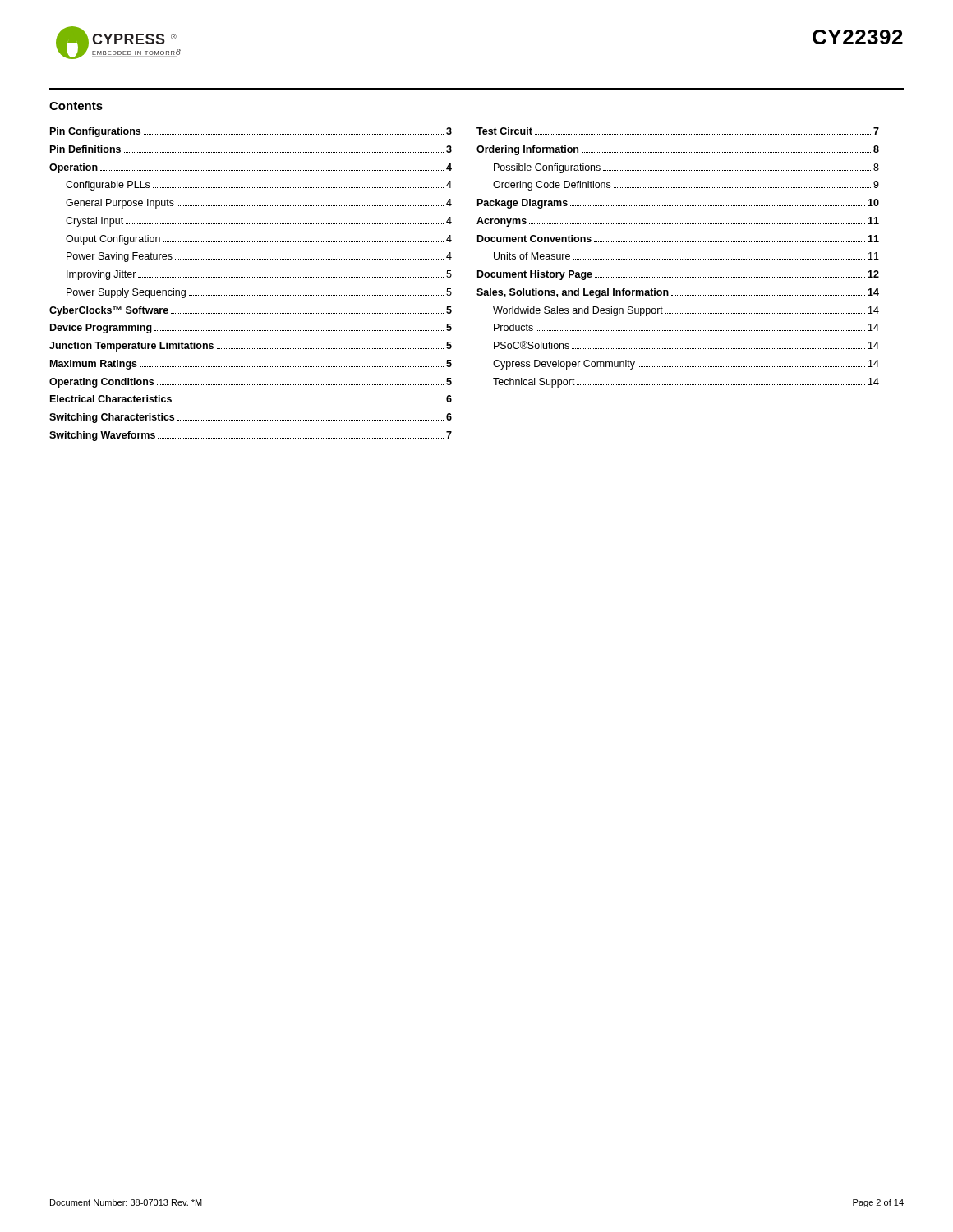Point to "Operating Conditions 5"
The height and width of the screenshot is (1232, 953).
[x=251, y=382]
